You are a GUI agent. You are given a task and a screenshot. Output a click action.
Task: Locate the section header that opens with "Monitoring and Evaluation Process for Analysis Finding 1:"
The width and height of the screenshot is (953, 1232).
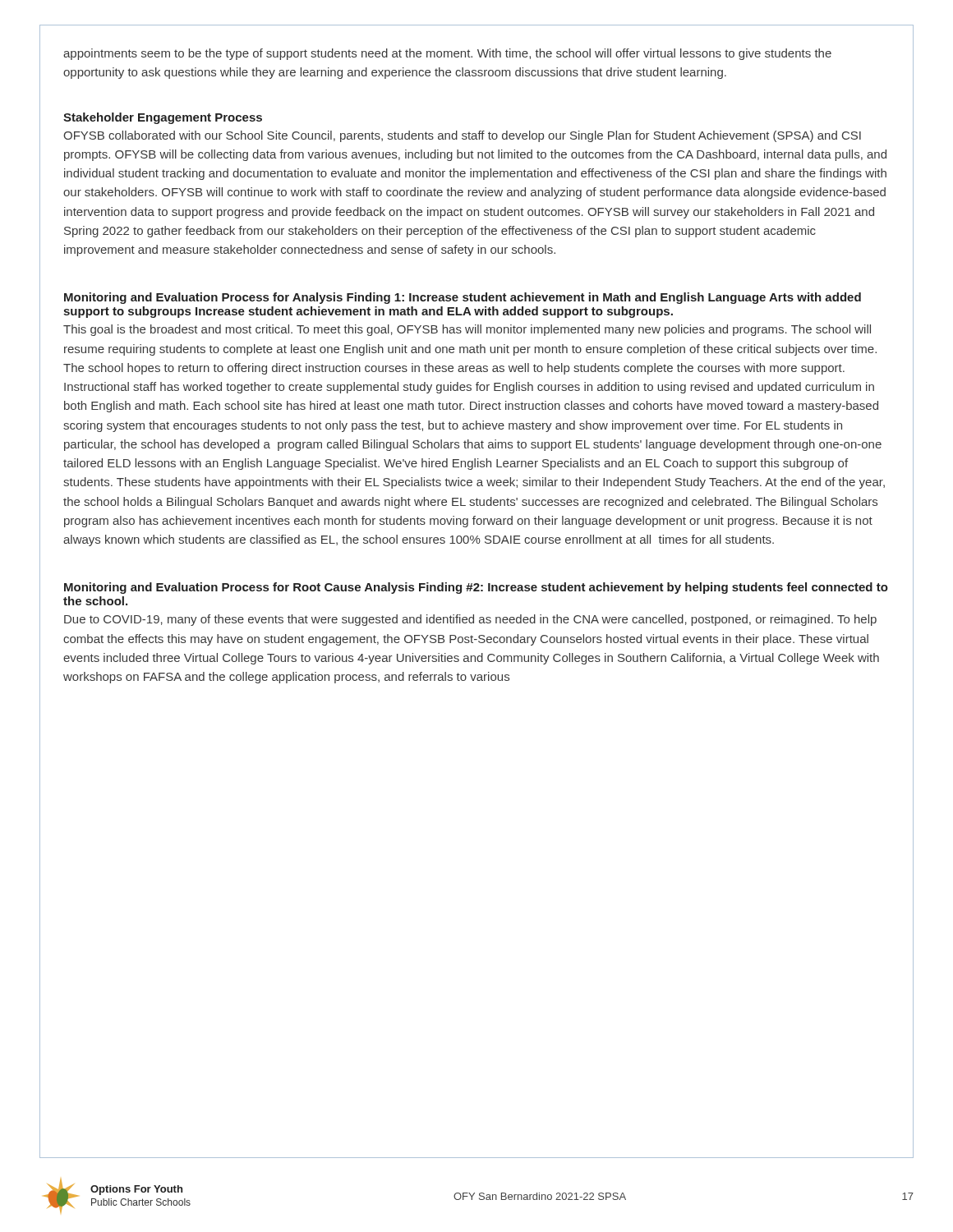tap(462, 304)
